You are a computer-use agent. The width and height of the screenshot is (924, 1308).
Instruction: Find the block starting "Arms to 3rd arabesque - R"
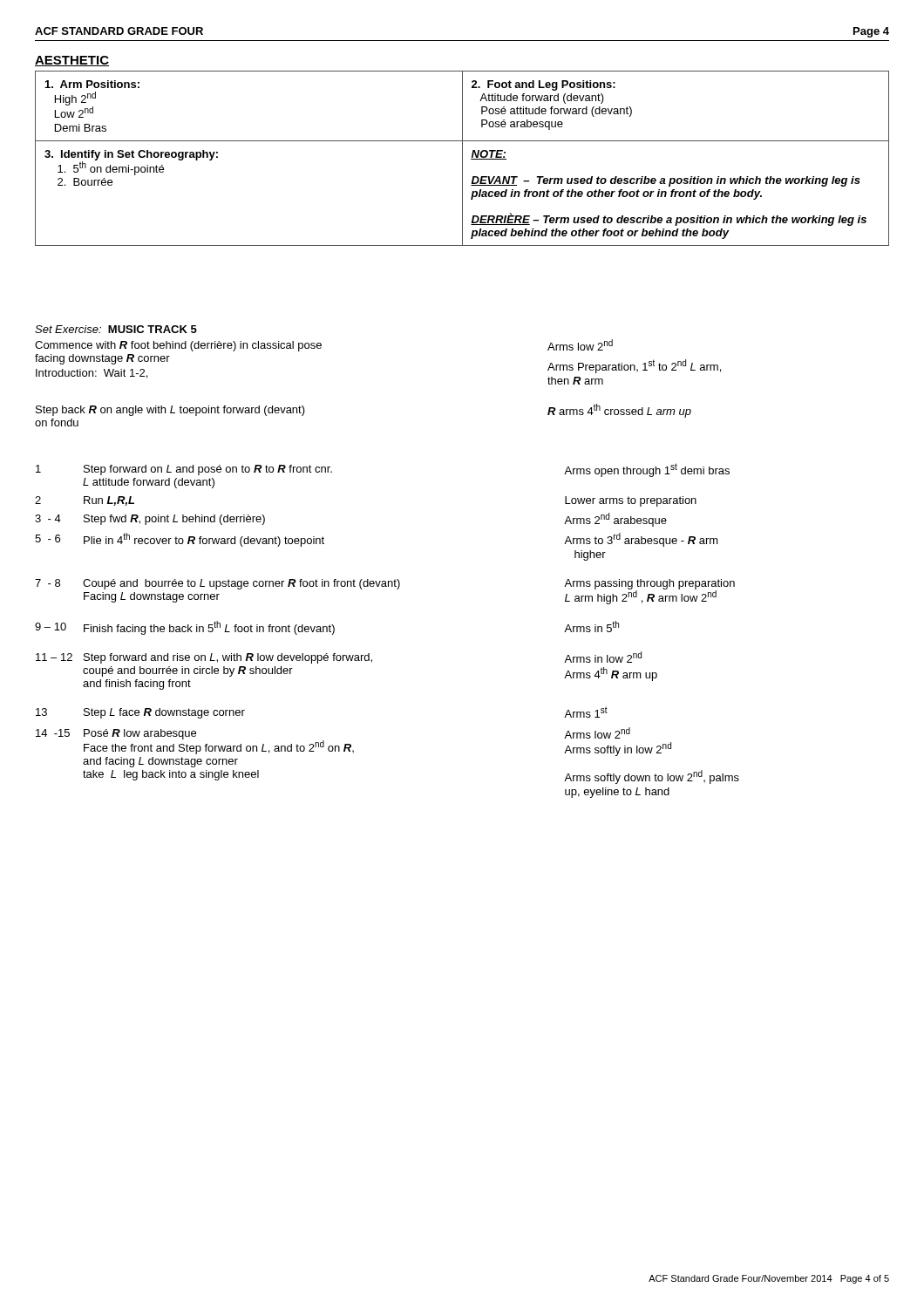click(x=641, y=546)
